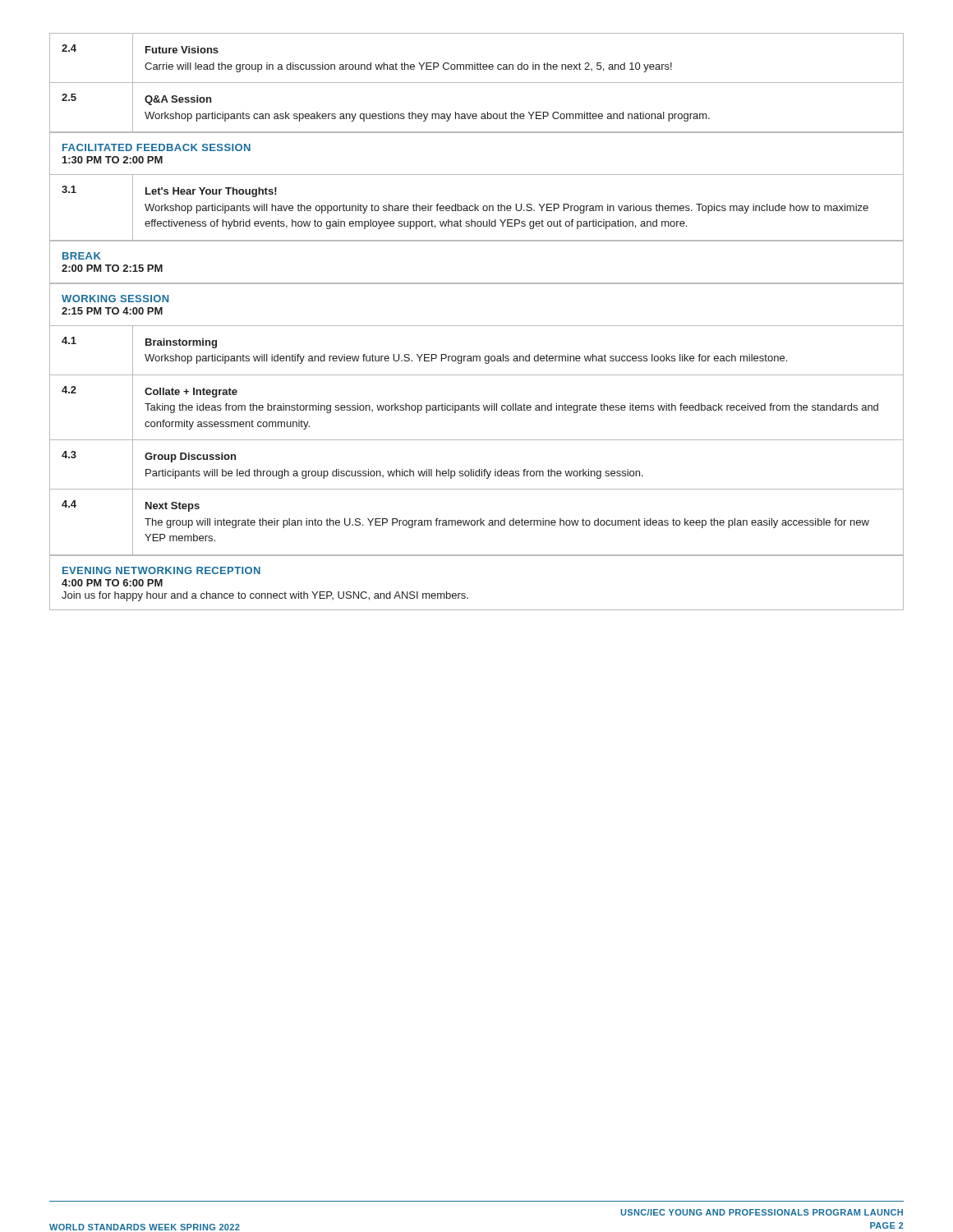This screenshot has height=1232, width=953.
Task: Locate the table with the text "Q&A Session Workshop participants"
Action: point(476,83)
